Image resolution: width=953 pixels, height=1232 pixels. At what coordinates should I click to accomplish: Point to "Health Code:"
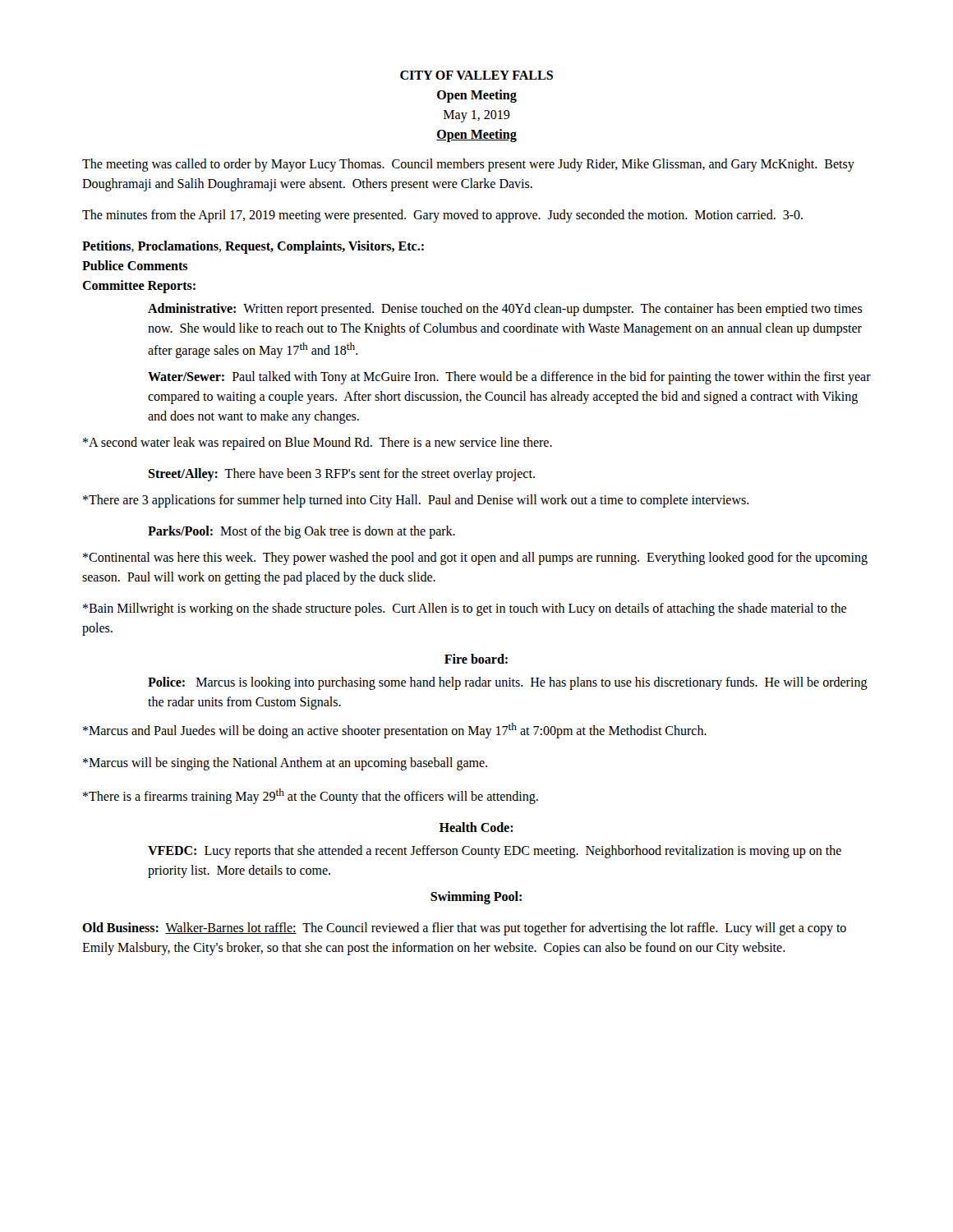476,827
